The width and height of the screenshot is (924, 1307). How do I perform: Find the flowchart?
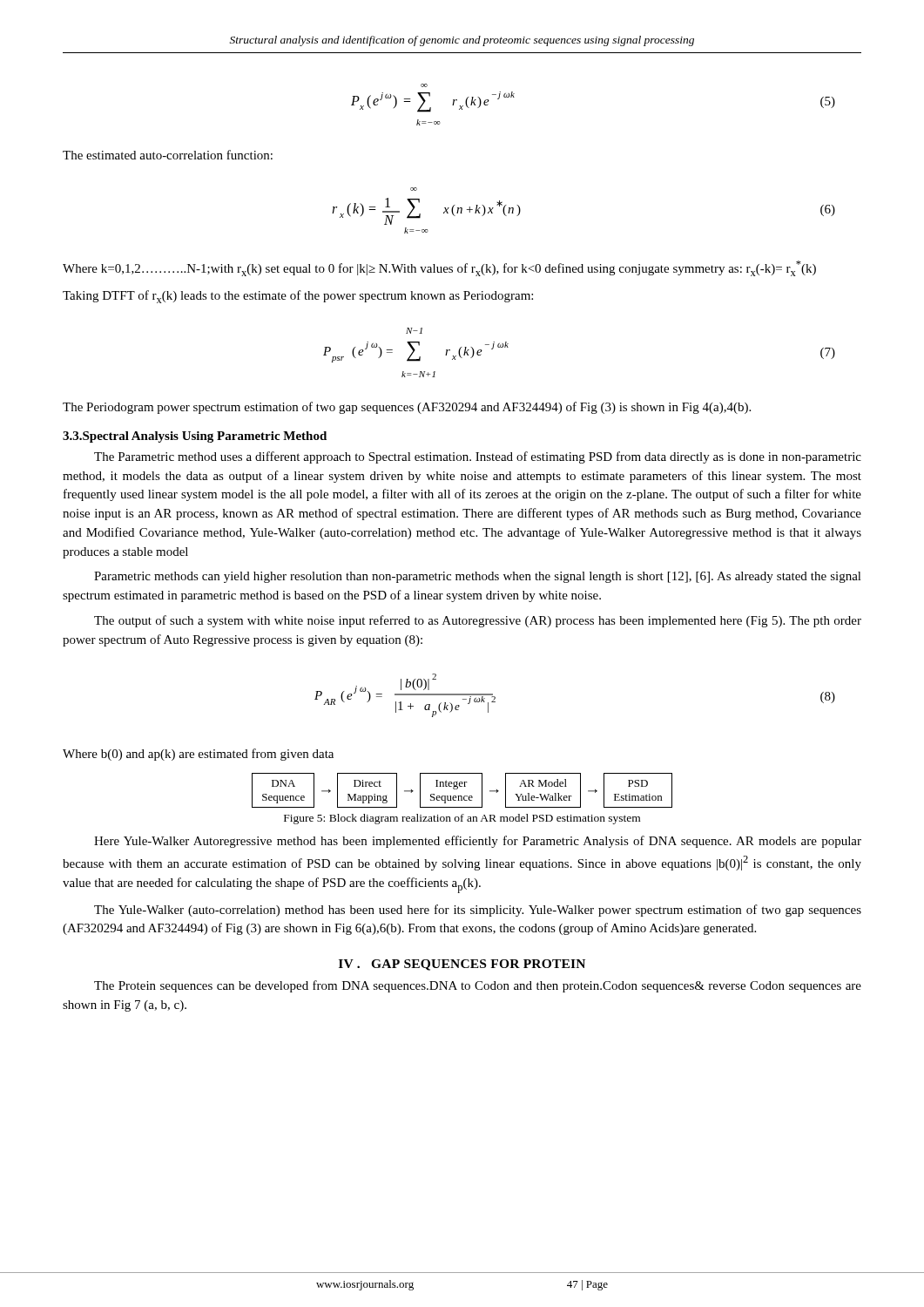pos(462,790)
